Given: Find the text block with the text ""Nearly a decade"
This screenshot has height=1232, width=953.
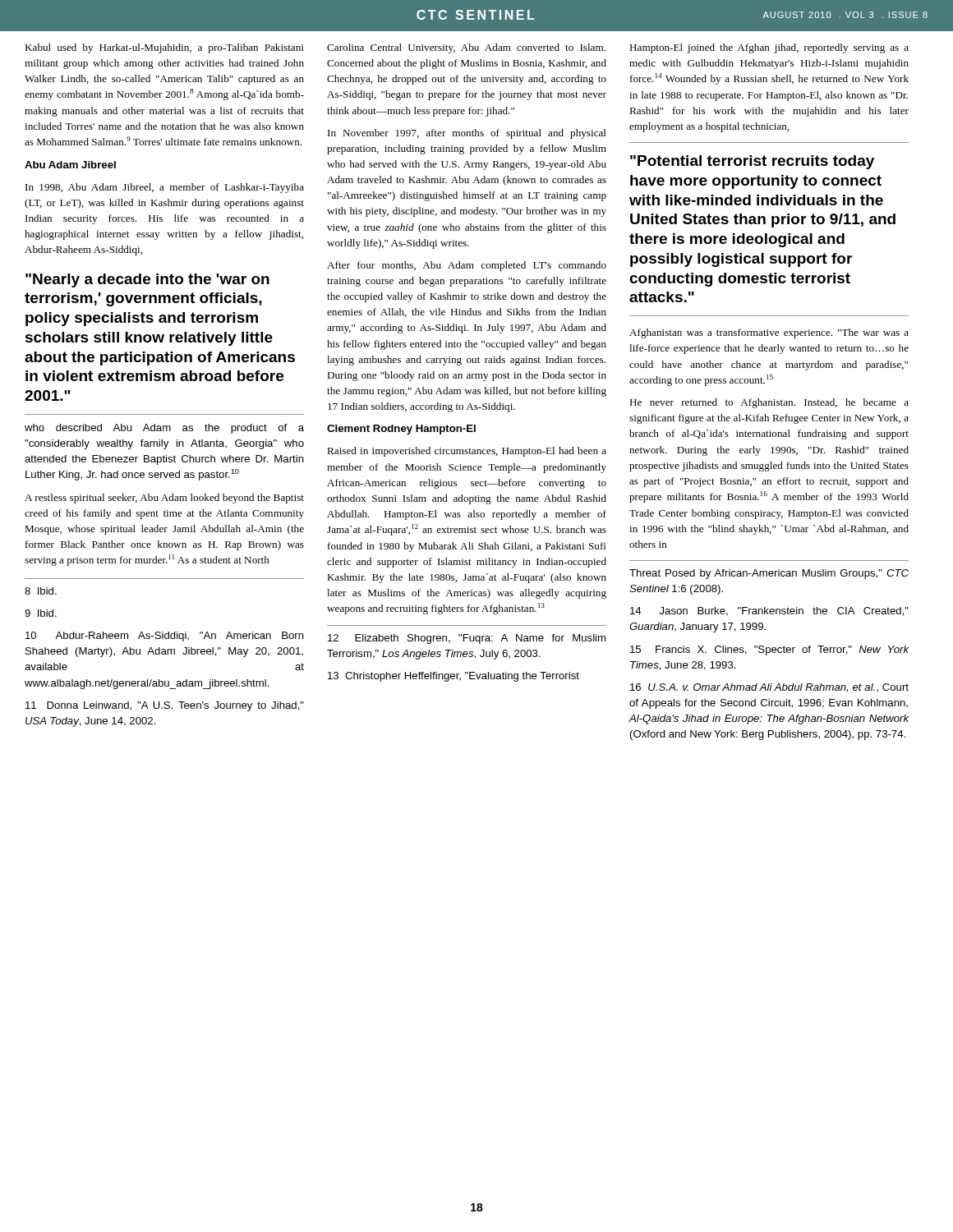Looking at the screenshot, I should click(x=164, y=337).
